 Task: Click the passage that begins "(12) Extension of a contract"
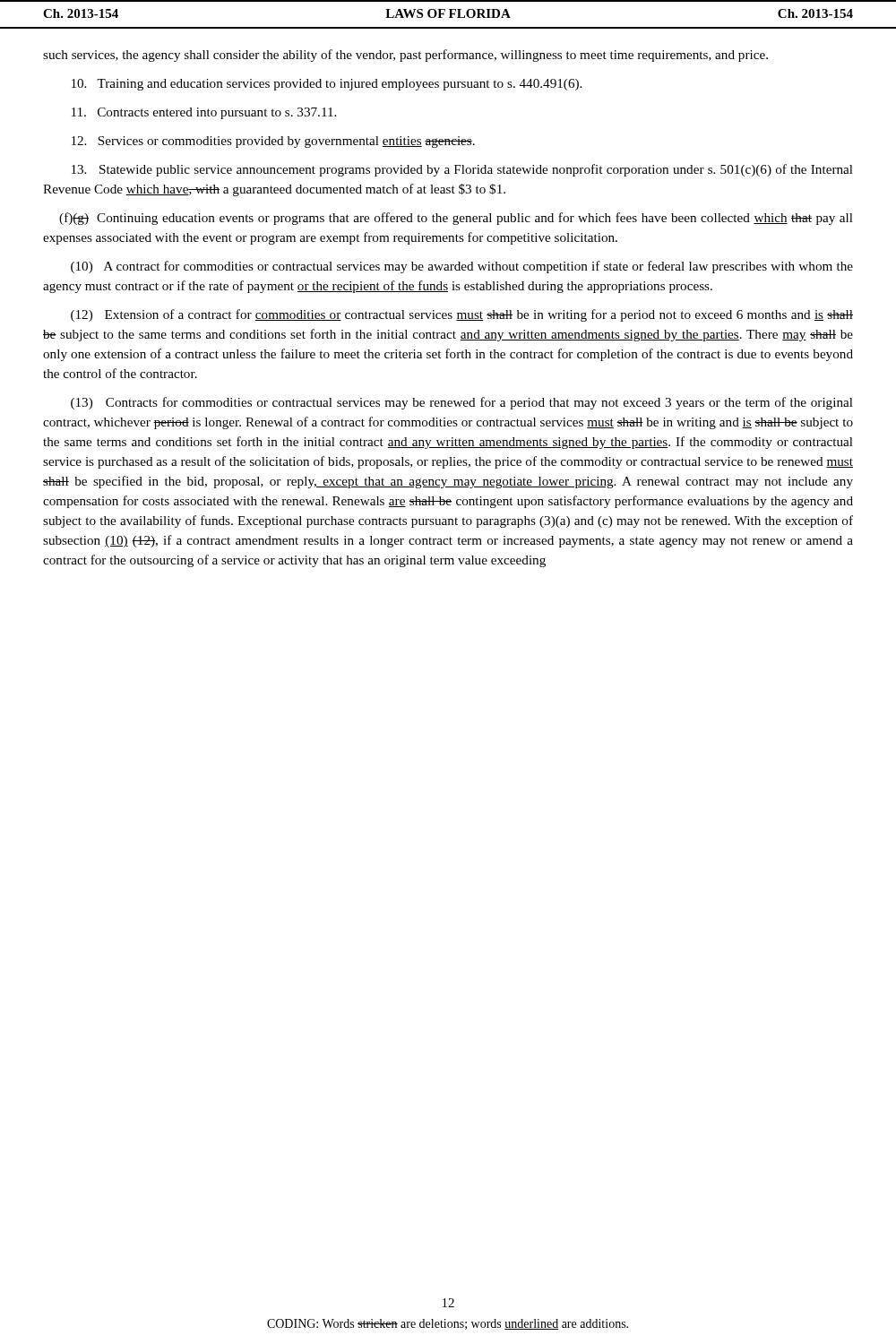click(448, 344)
